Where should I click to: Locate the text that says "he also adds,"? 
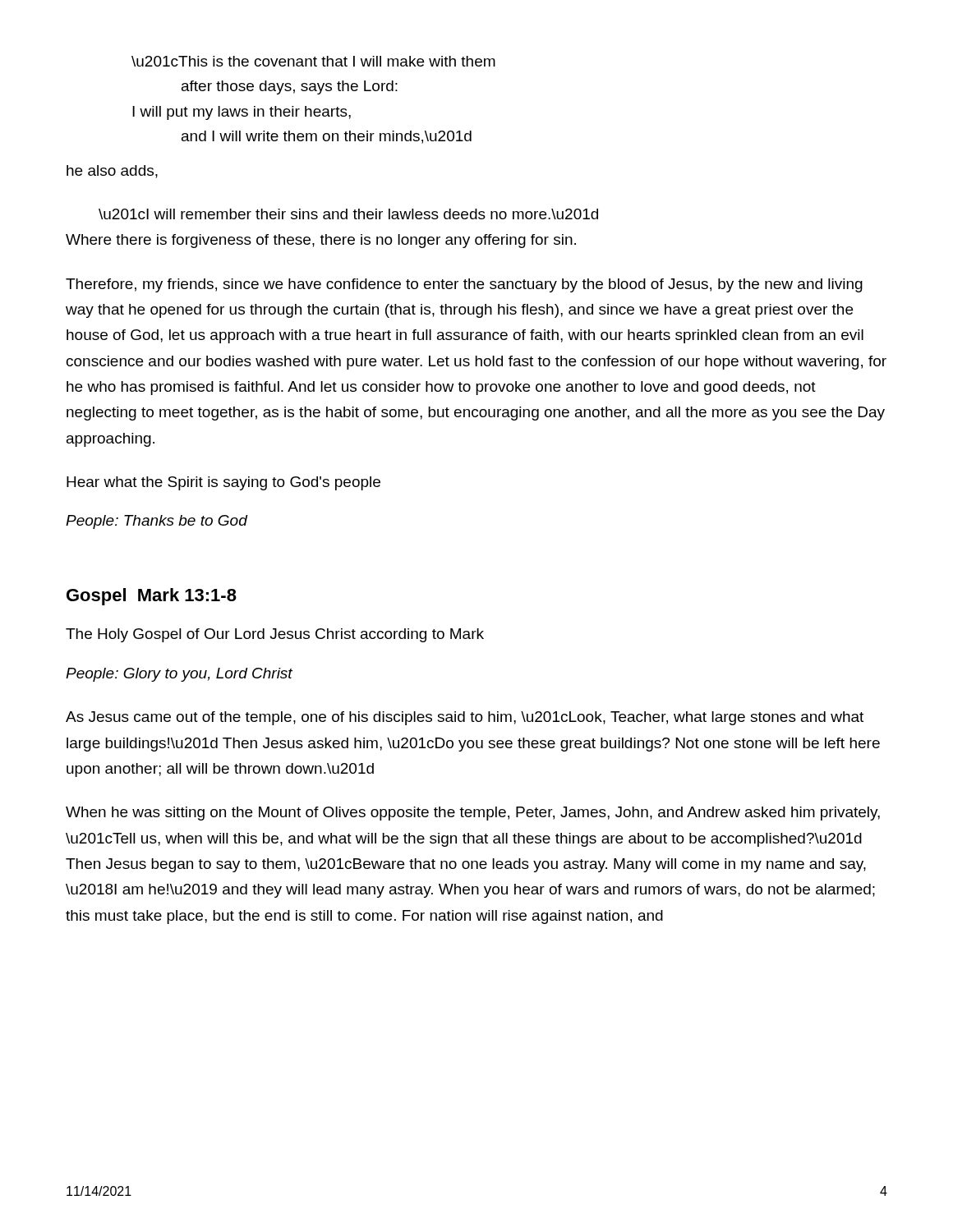pos(112,170)
